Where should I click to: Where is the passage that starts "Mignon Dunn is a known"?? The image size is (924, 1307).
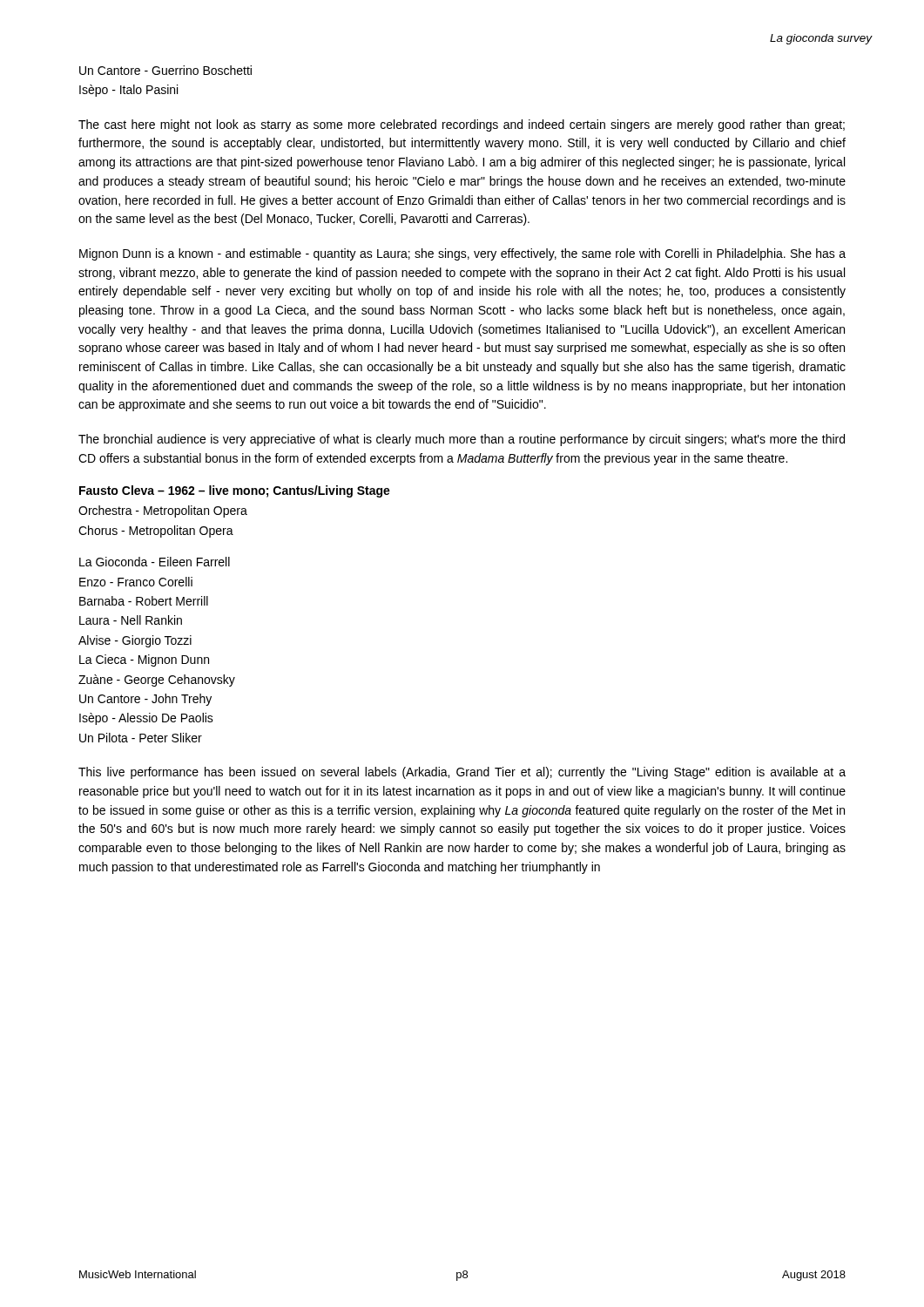click(x=462, y=329)
